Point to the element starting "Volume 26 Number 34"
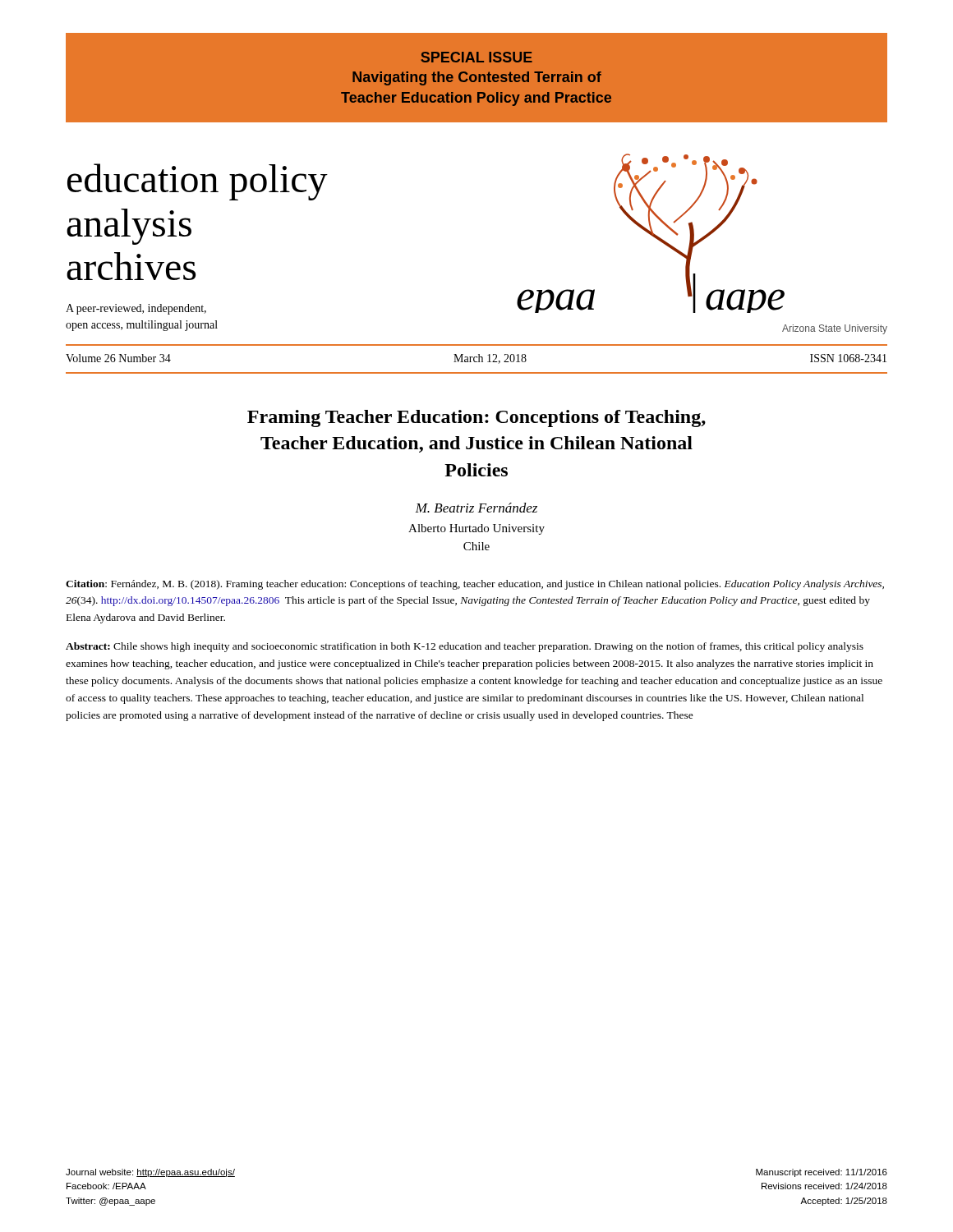Image resolution: width=953 pixels, height=1232 pixels. point(476,359)
